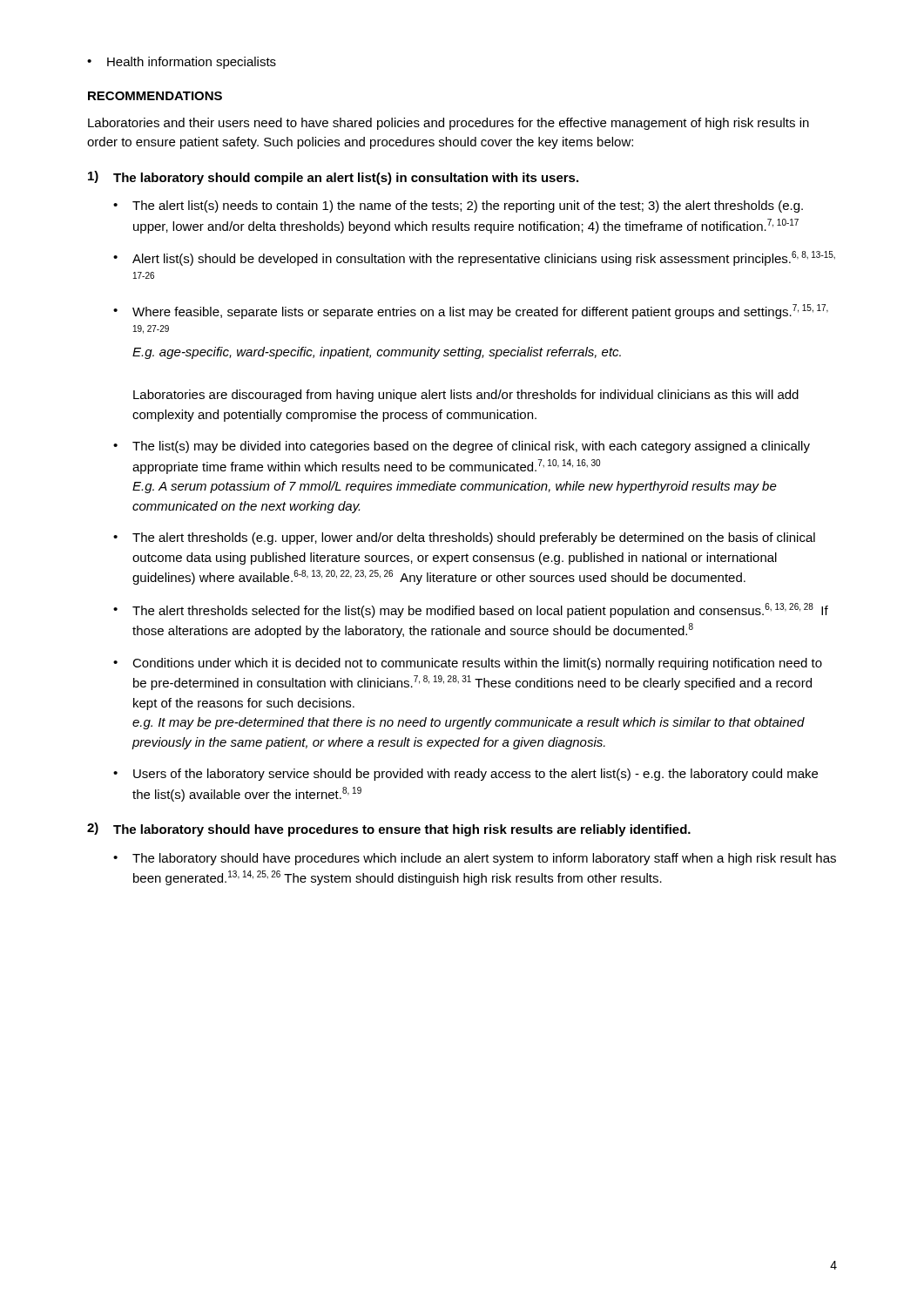
Task: Find the block on this page that starts "Laboratories and their users need to have shared"
Action: click(x=462, y=132)
